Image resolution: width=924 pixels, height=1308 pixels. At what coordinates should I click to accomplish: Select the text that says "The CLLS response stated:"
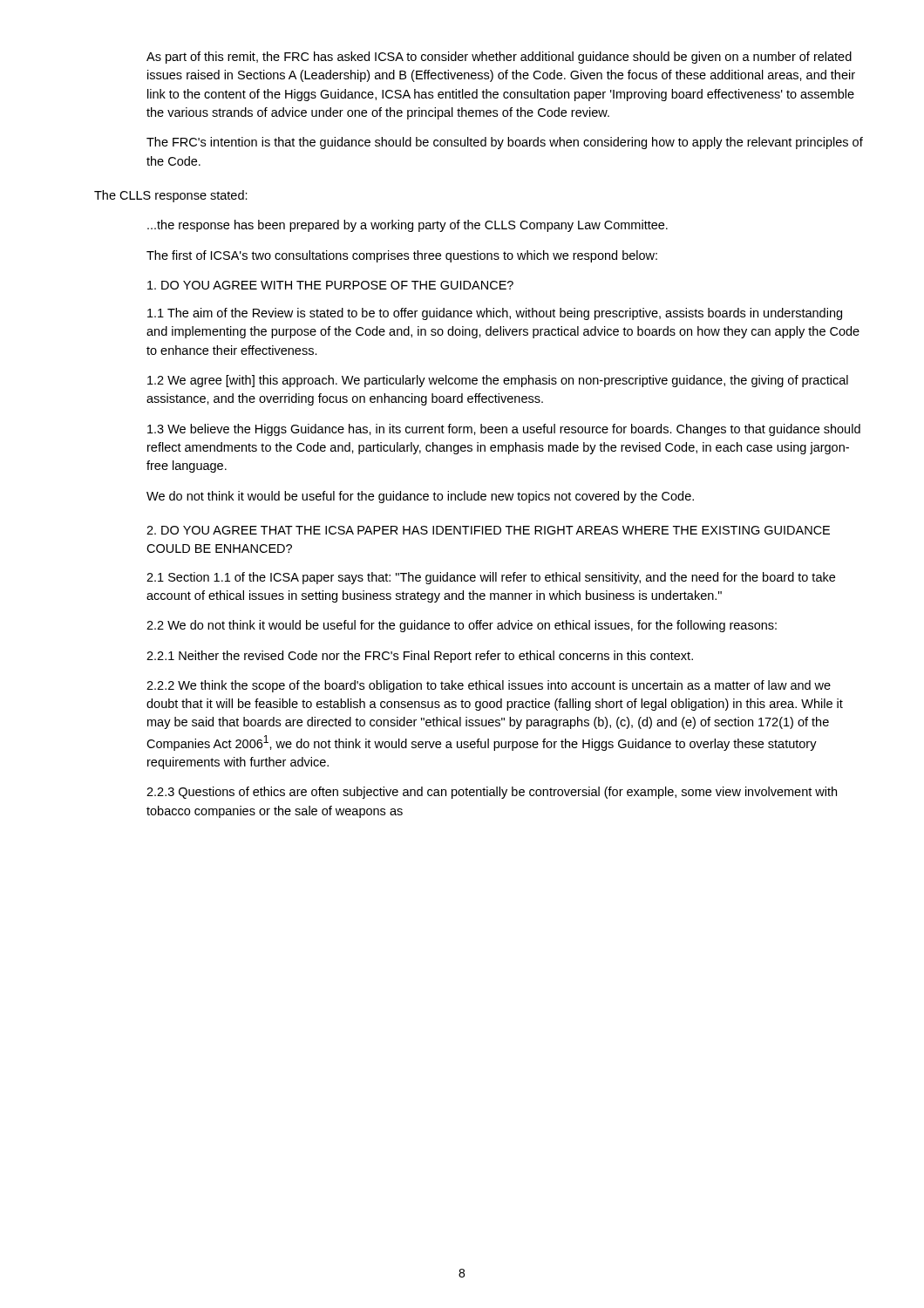[171, 195]
